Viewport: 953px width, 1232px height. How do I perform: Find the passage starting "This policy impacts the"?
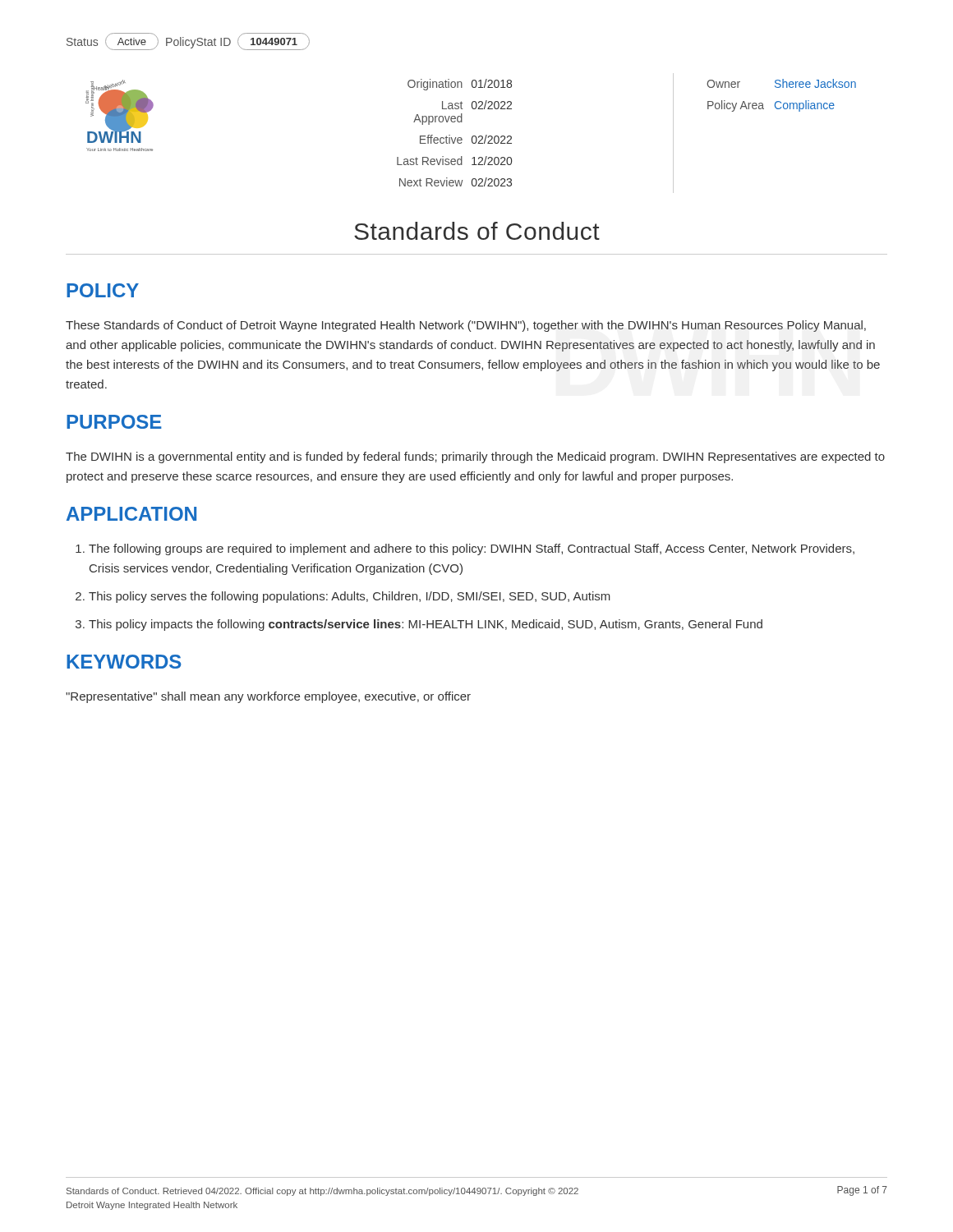(426, 624)
